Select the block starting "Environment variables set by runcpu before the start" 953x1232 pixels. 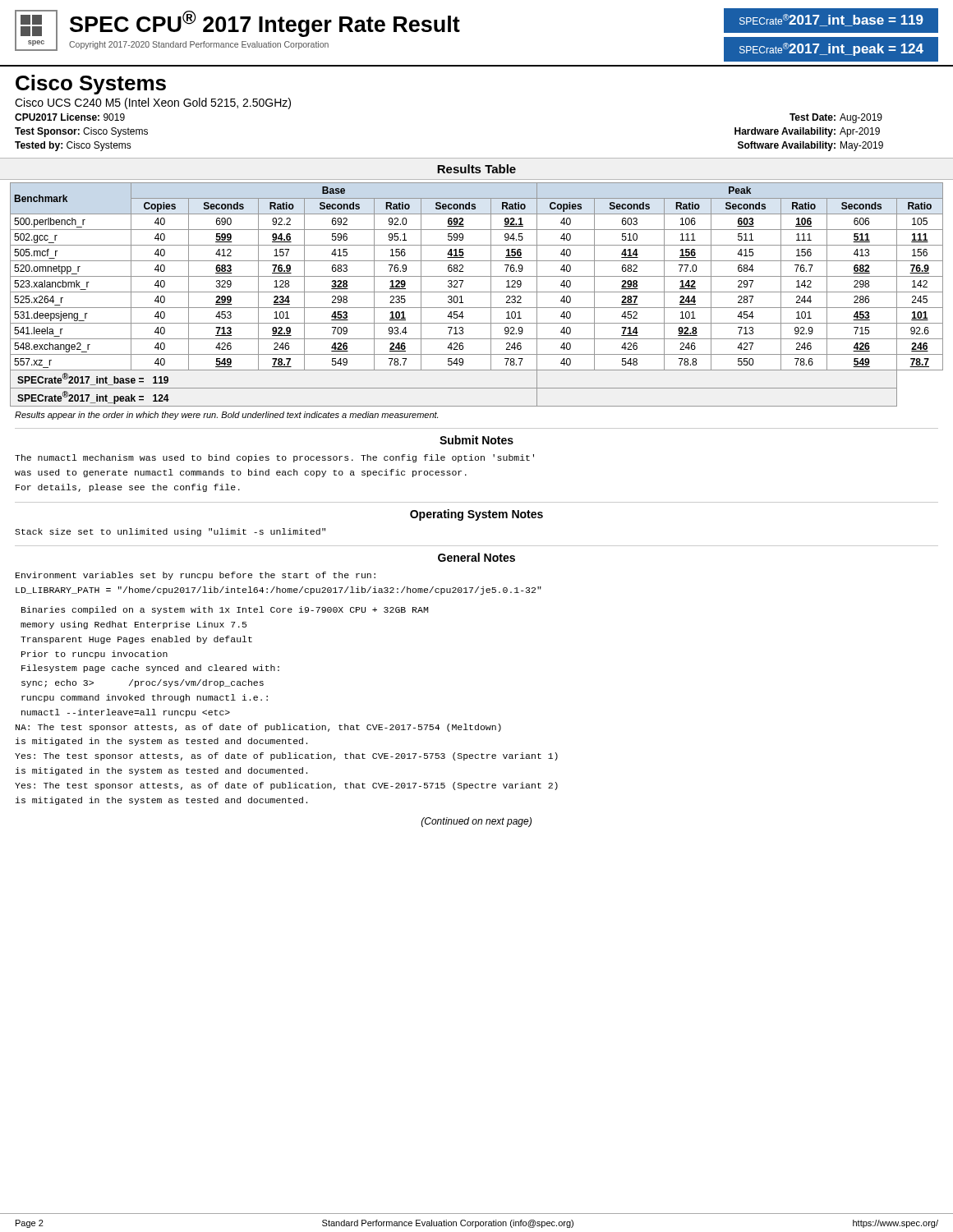476,583
